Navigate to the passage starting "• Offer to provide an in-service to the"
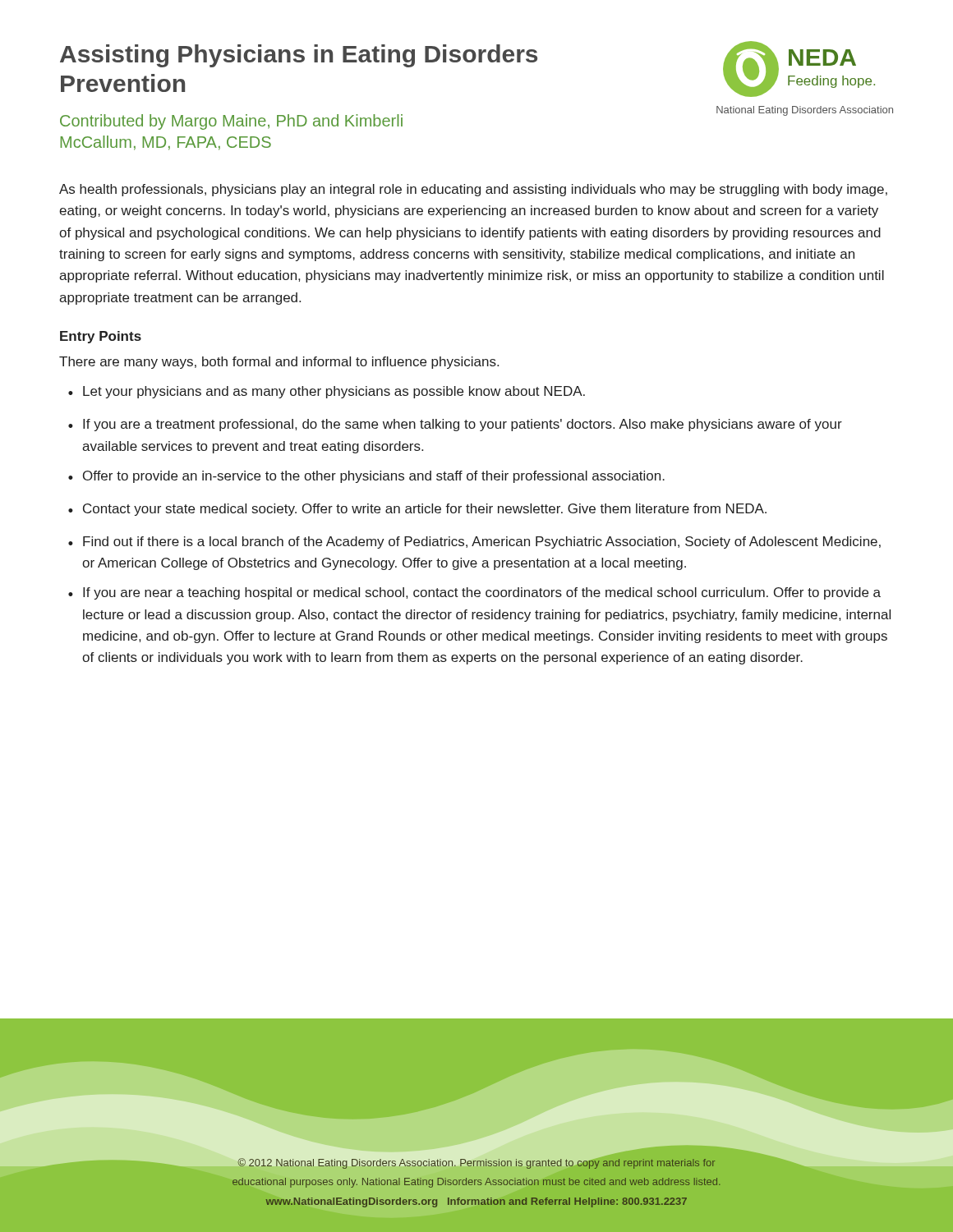 [x=476, y=478]
